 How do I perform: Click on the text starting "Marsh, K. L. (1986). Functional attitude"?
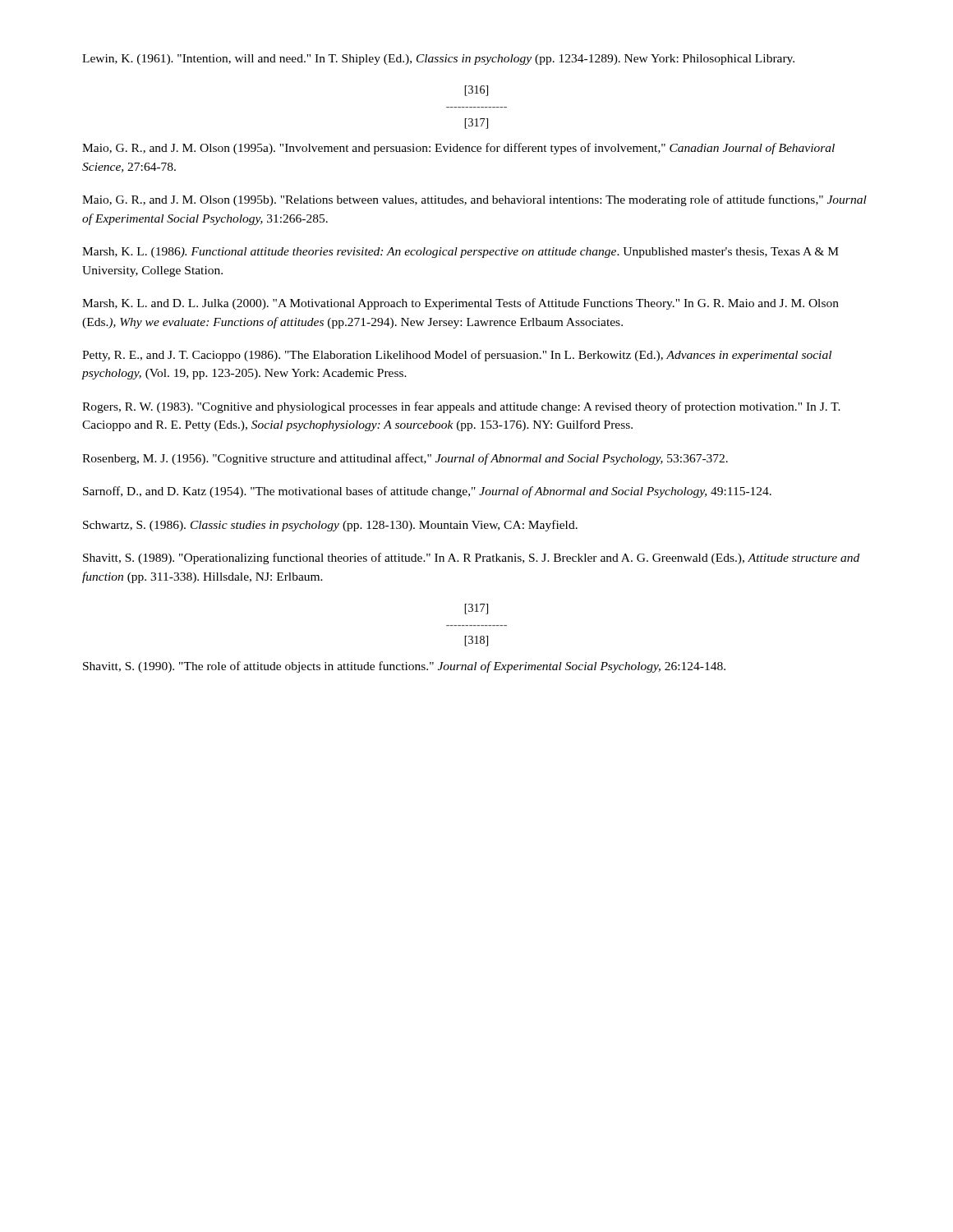(460, 260)
